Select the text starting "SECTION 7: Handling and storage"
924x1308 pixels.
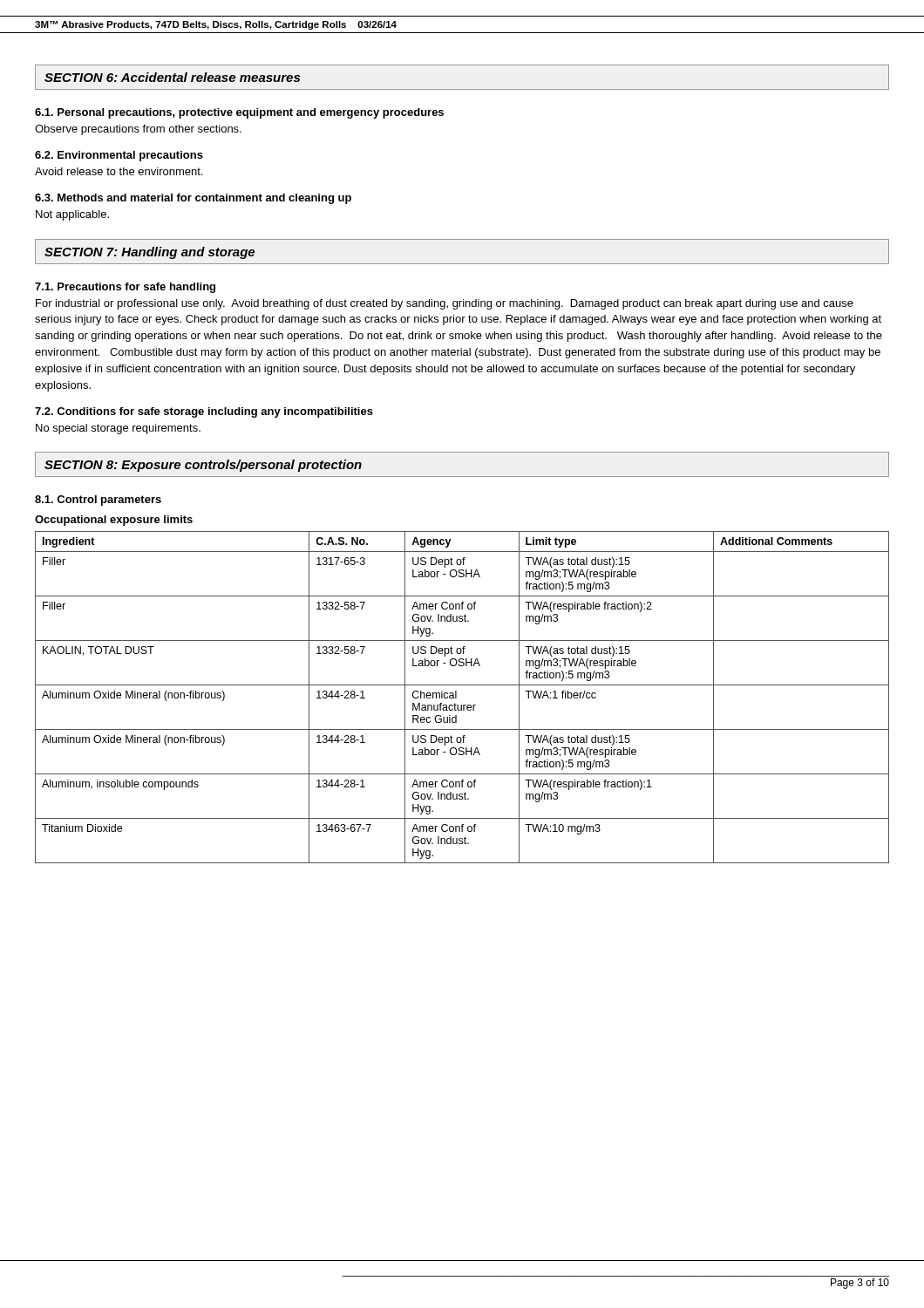click(x=149, y=253)
